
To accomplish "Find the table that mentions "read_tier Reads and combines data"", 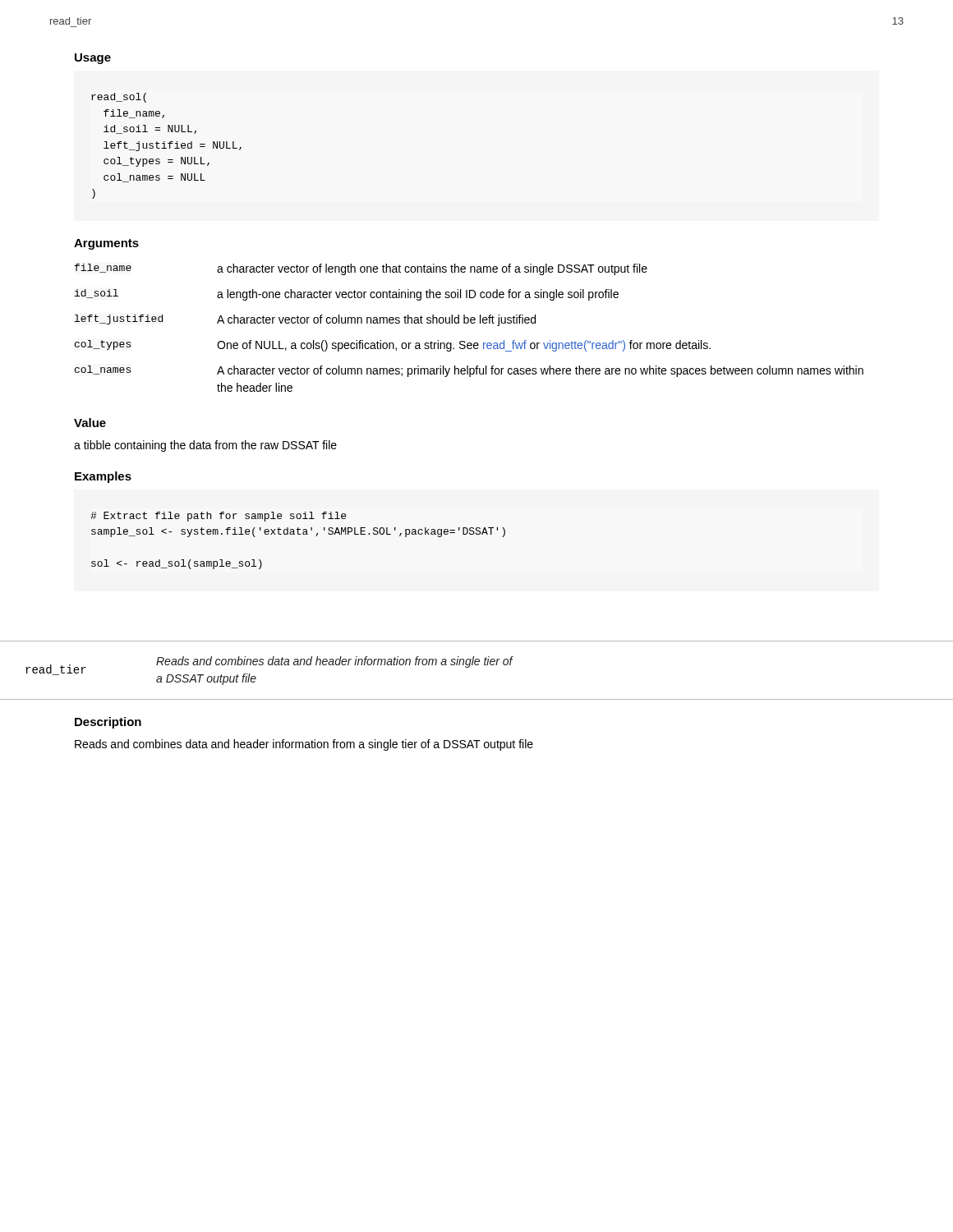I will tap(476, 670).
